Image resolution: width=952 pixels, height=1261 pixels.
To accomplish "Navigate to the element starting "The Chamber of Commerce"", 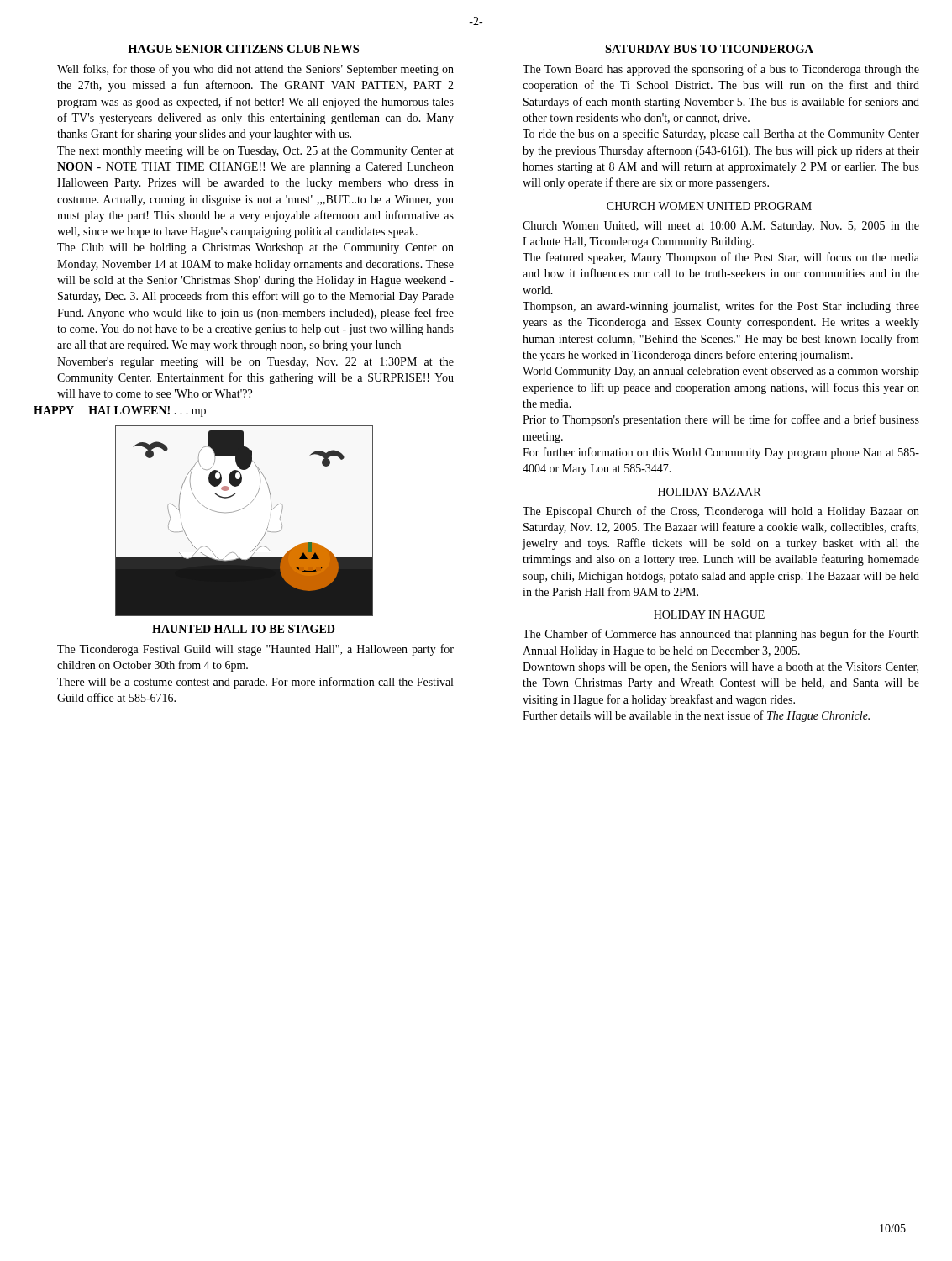I will click(x=721, y=675).
